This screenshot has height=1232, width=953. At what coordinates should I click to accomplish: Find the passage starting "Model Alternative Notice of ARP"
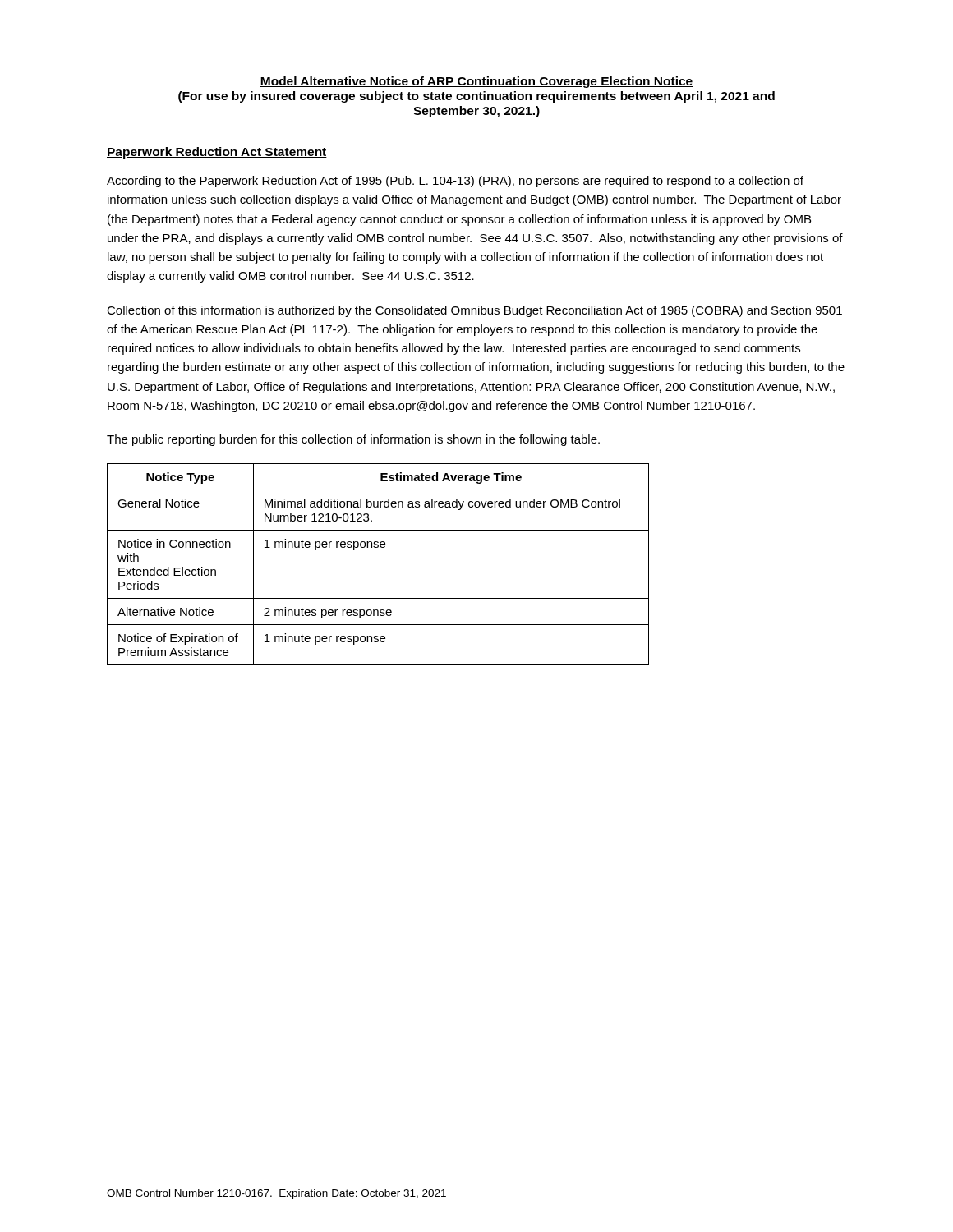point(476,96)
